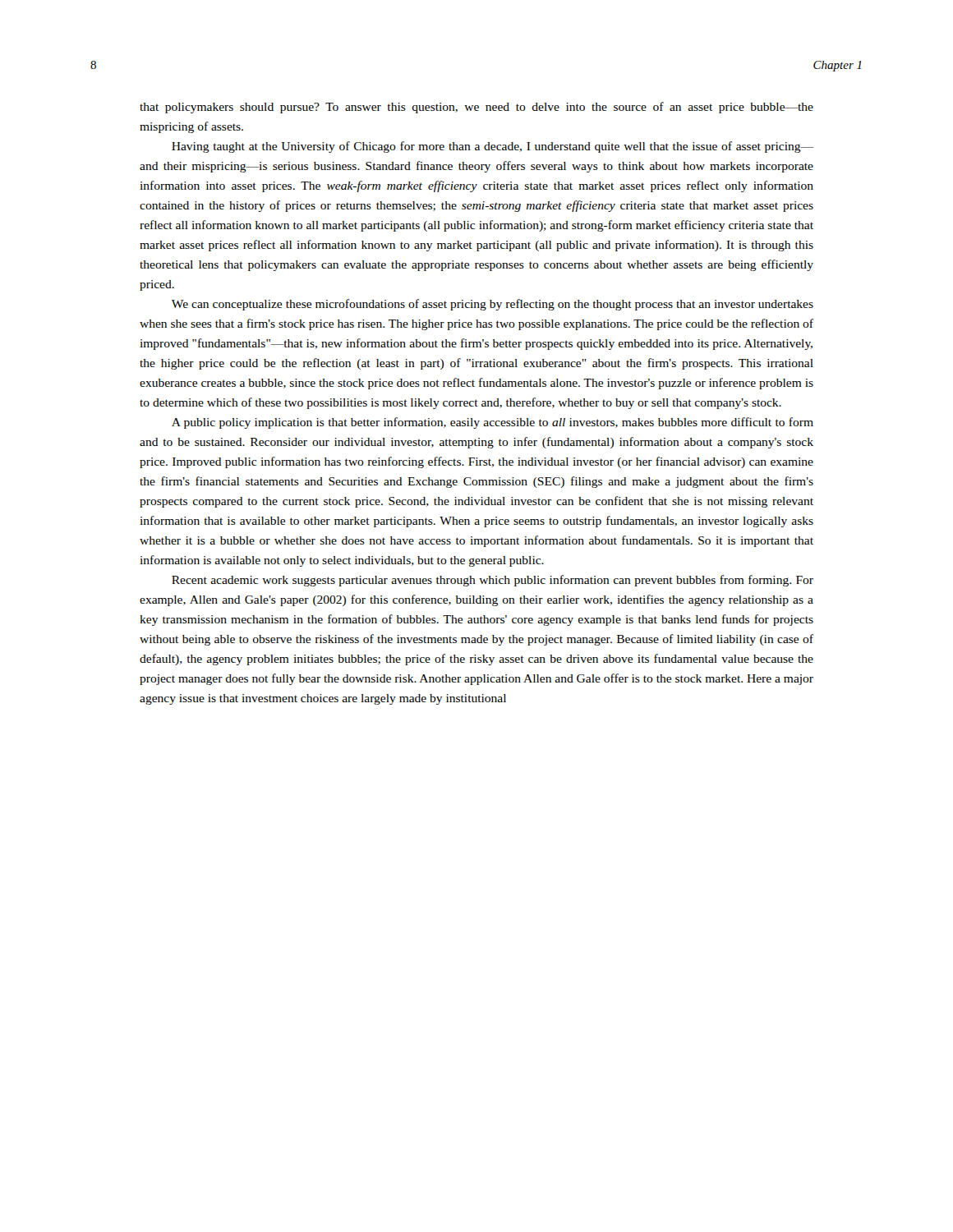The width and height of the screenshot is (953, 1232).
Task: Locate the text block containing "that policymakers should pursue?"
Action: coord(476,117)
